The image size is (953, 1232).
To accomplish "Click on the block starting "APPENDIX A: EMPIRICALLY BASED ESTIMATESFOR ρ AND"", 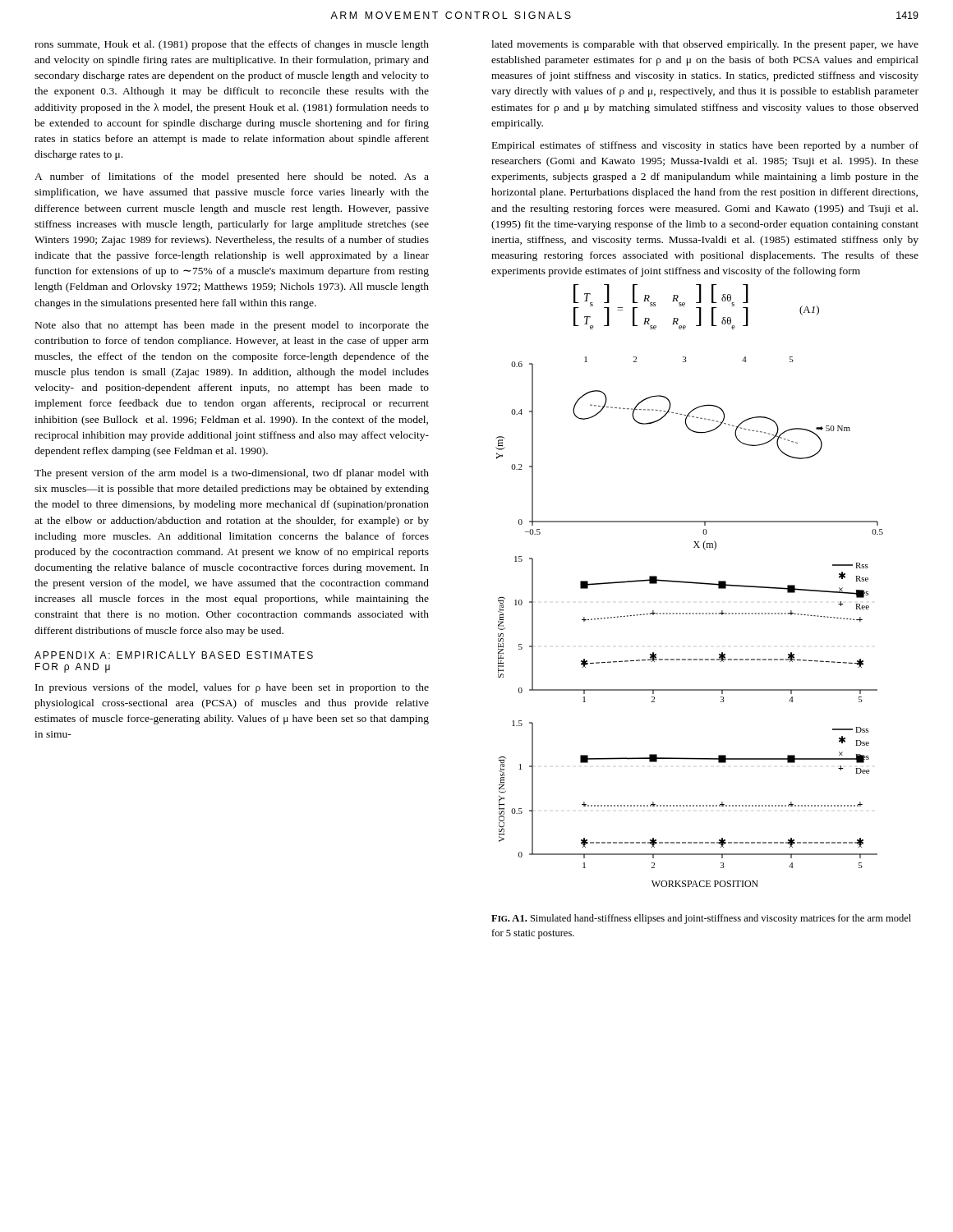I will (175, 661).
